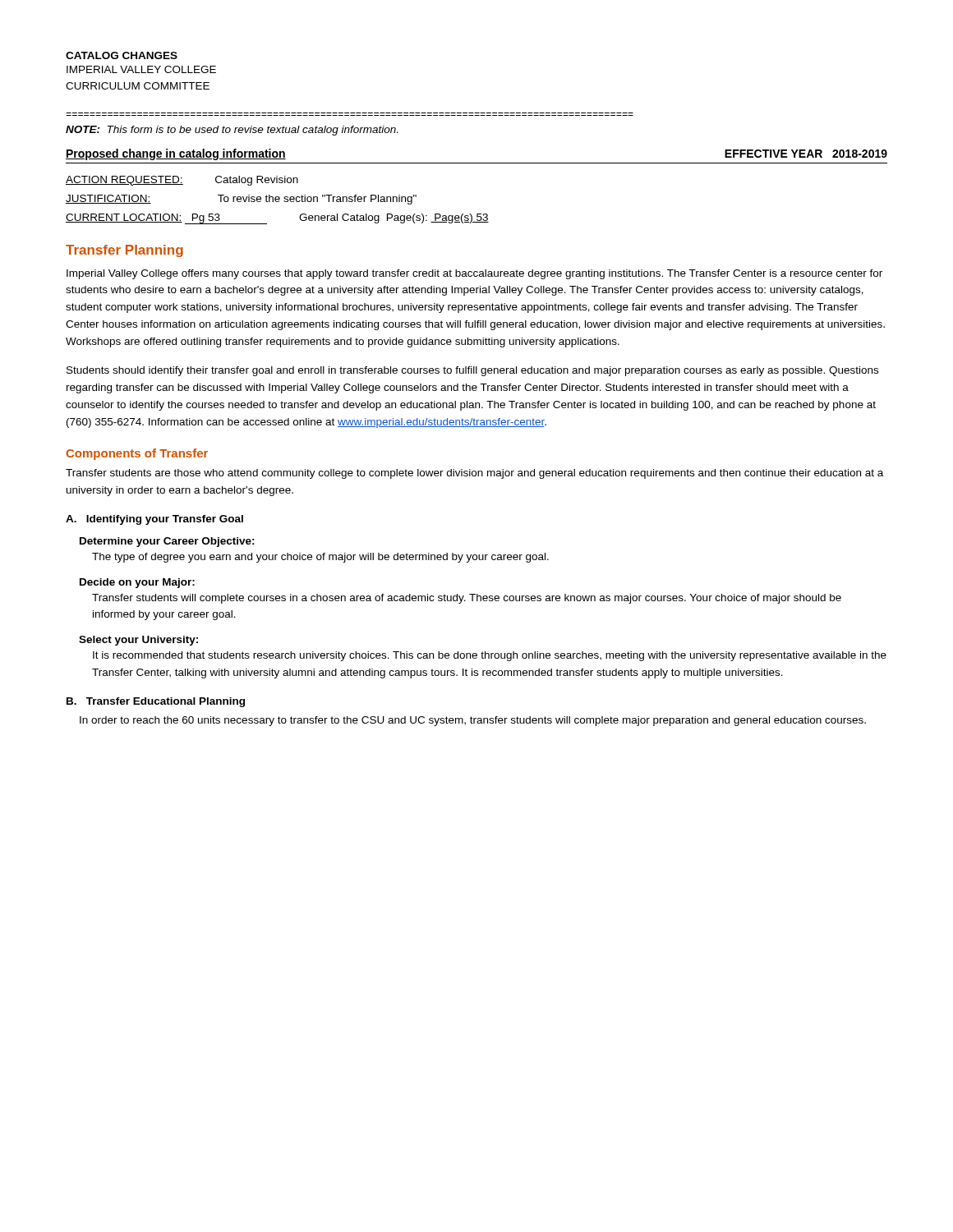Locate the element starting "Select your University: It"
This screenshot has width=953, height=1232.
coord(483,658)
